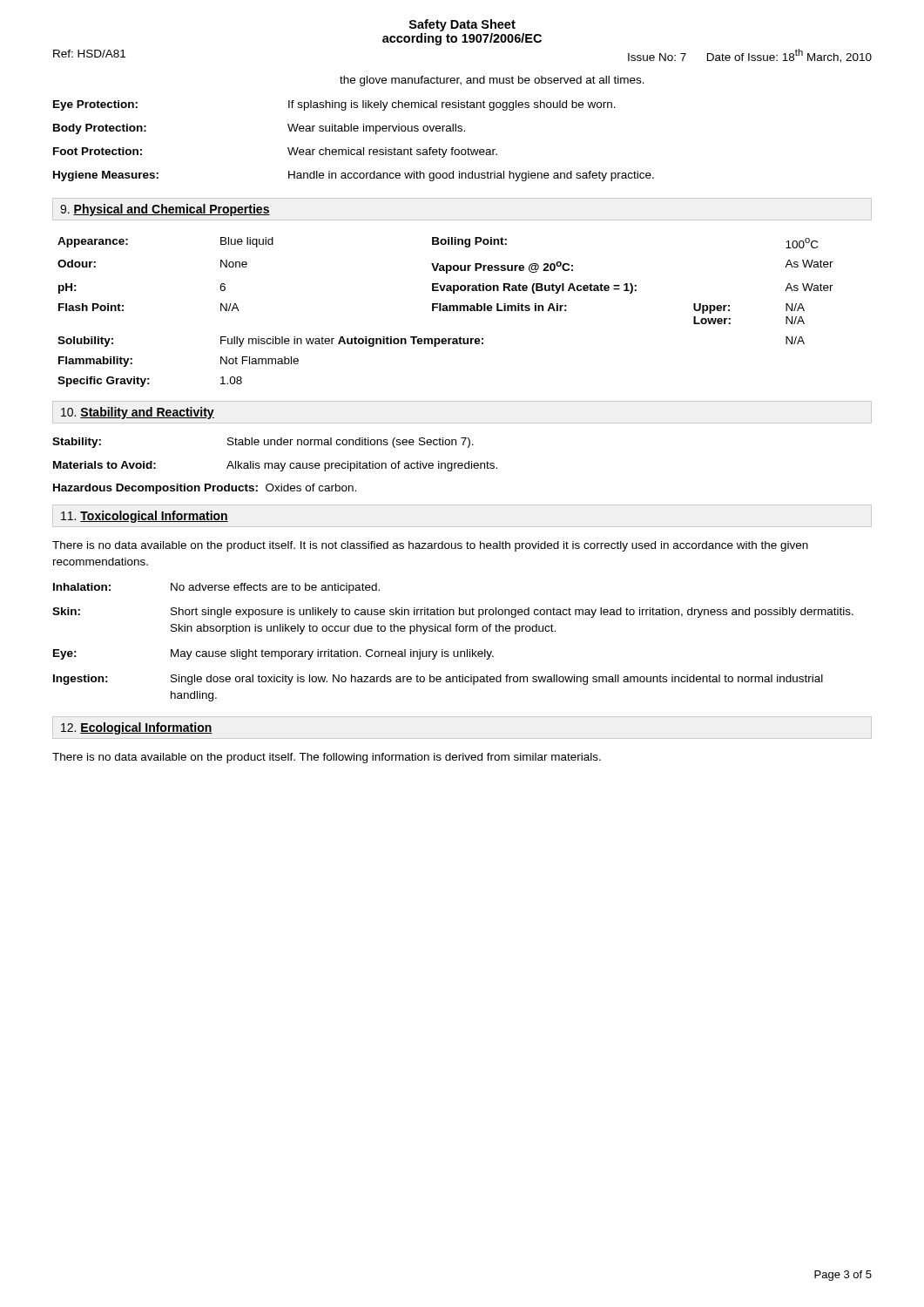924x1307 pixels.
Task: Where is the passage that starts "Hazardous Decomposition Products: Oxides of"?
Action: (205, 487)
